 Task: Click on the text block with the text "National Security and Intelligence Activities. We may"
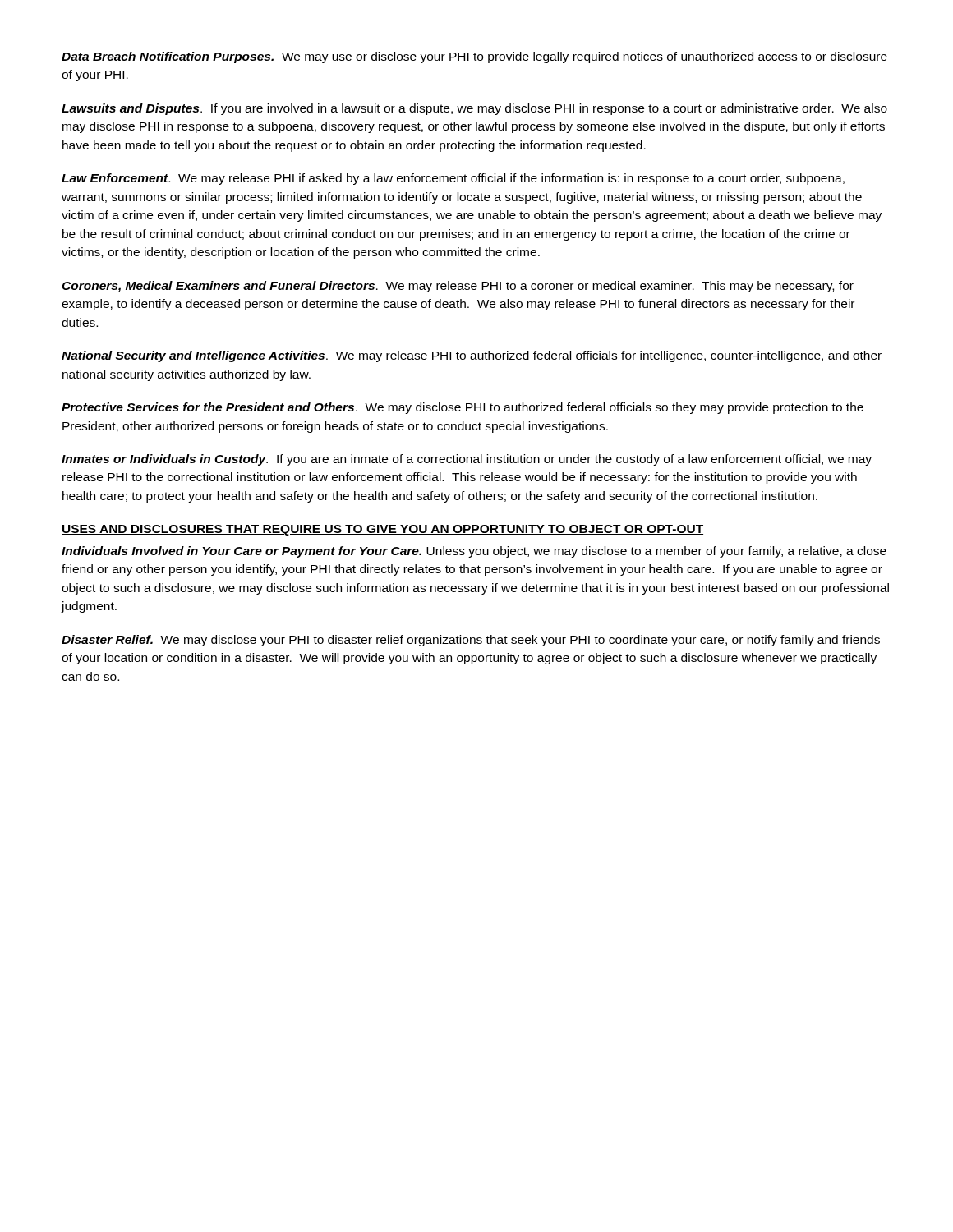click(472, 364)
